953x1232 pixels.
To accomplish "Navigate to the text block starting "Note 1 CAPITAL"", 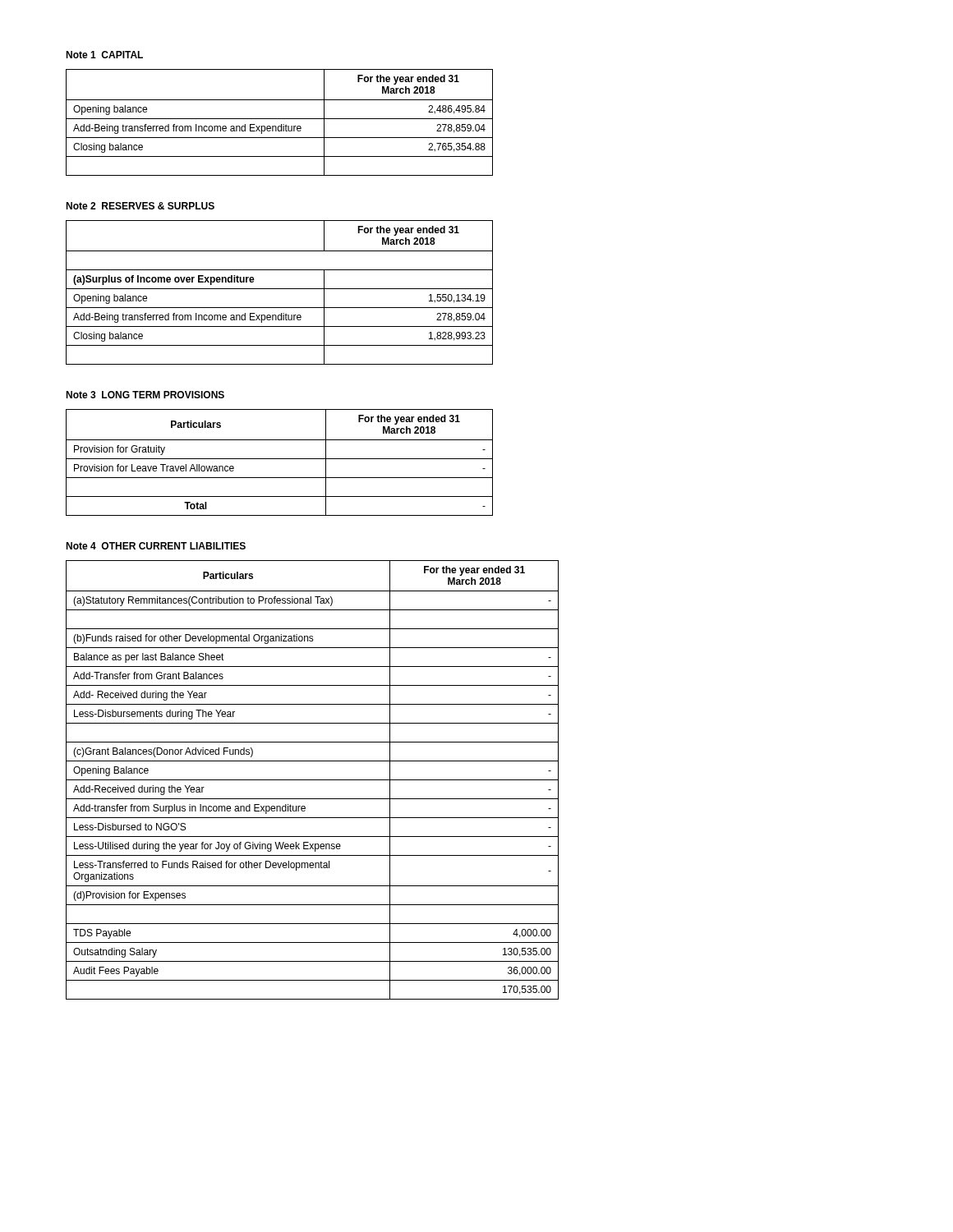I will click(x=105, y=55).
